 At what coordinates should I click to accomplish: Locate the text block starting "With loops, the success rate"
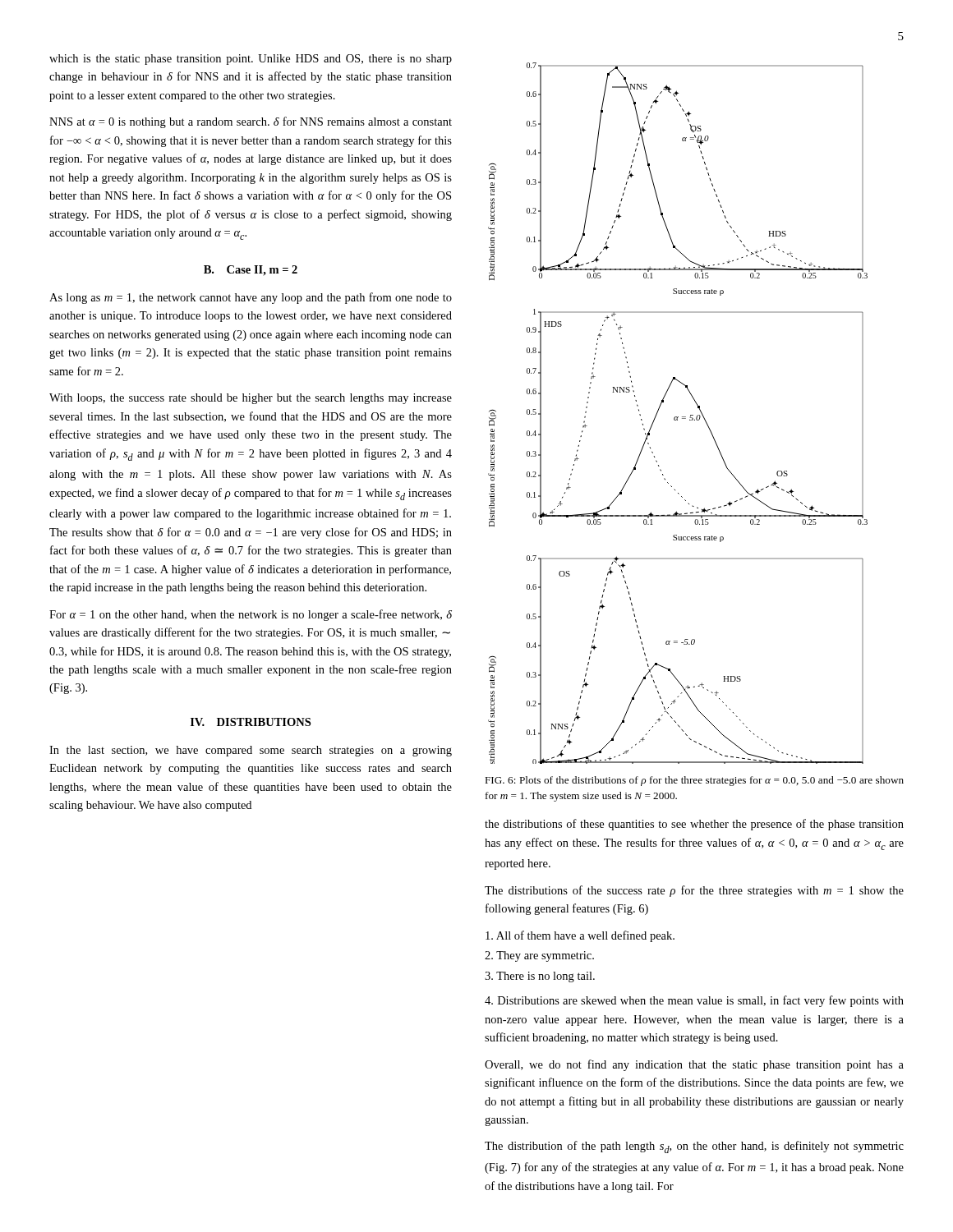point(251,492)
